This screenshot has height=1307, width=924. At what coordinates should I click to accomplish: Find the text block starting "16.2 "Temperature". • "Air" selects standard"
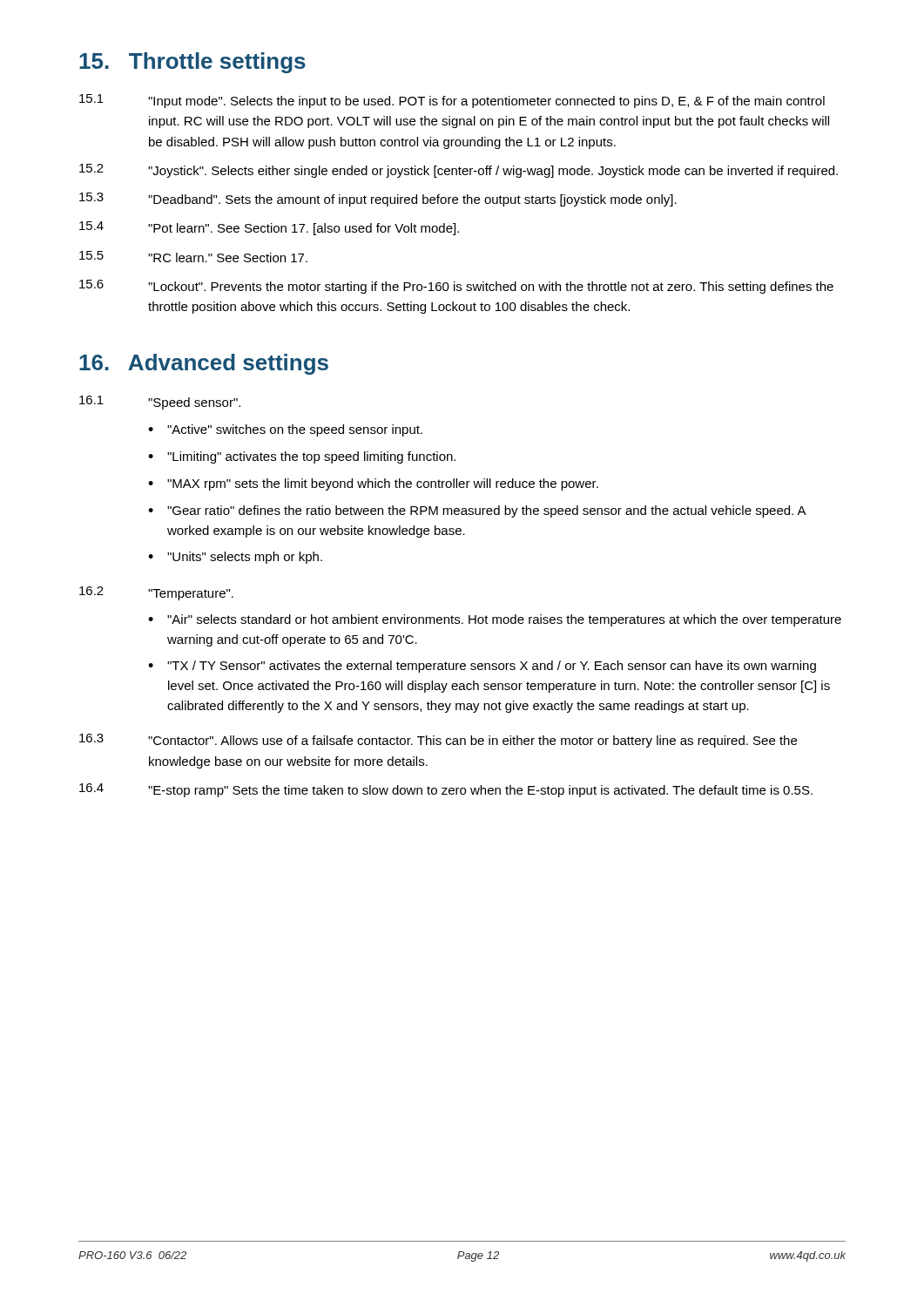(x=462, y=652)
